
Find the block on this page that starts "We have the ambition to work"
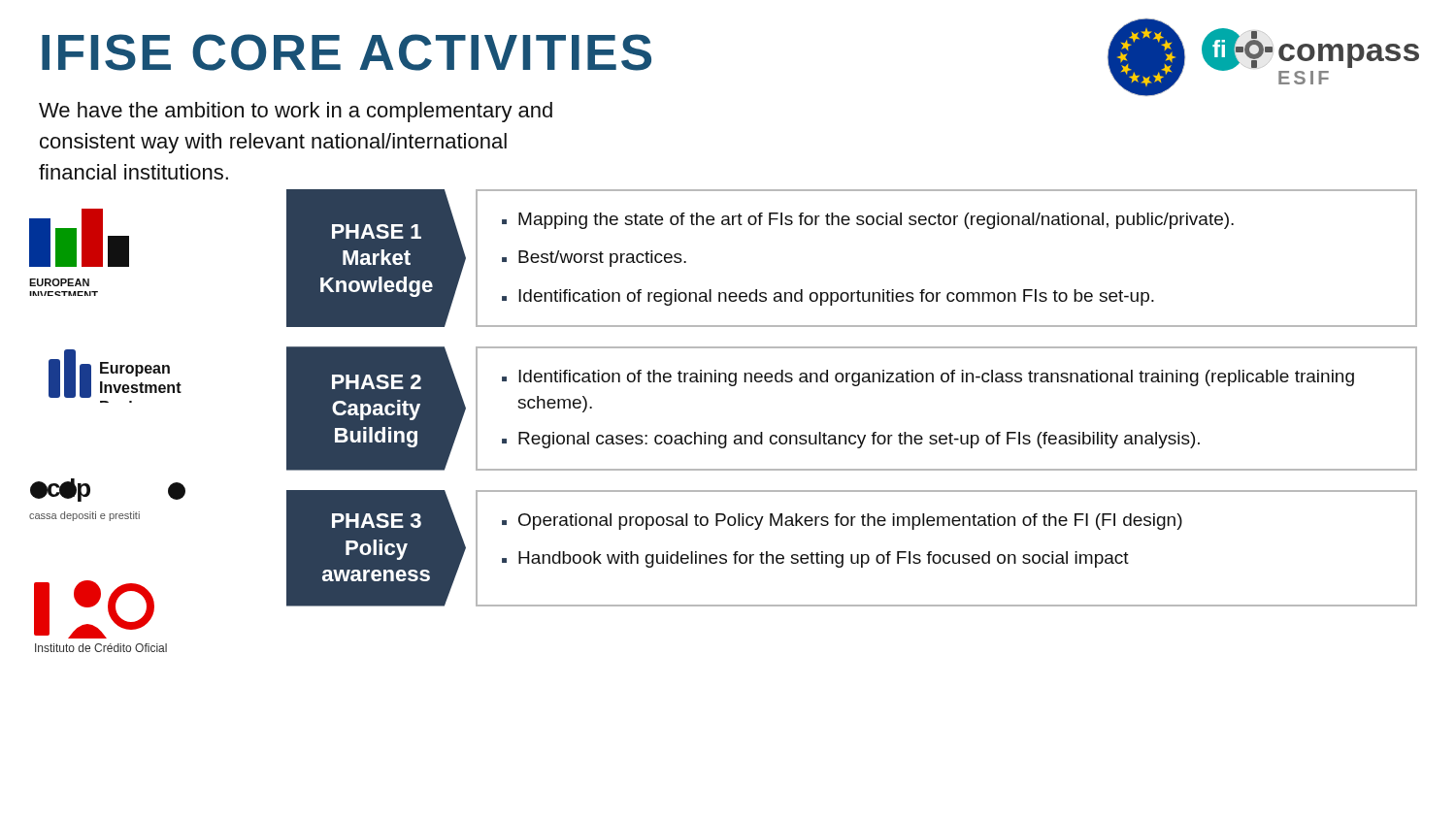pos(296,141)
